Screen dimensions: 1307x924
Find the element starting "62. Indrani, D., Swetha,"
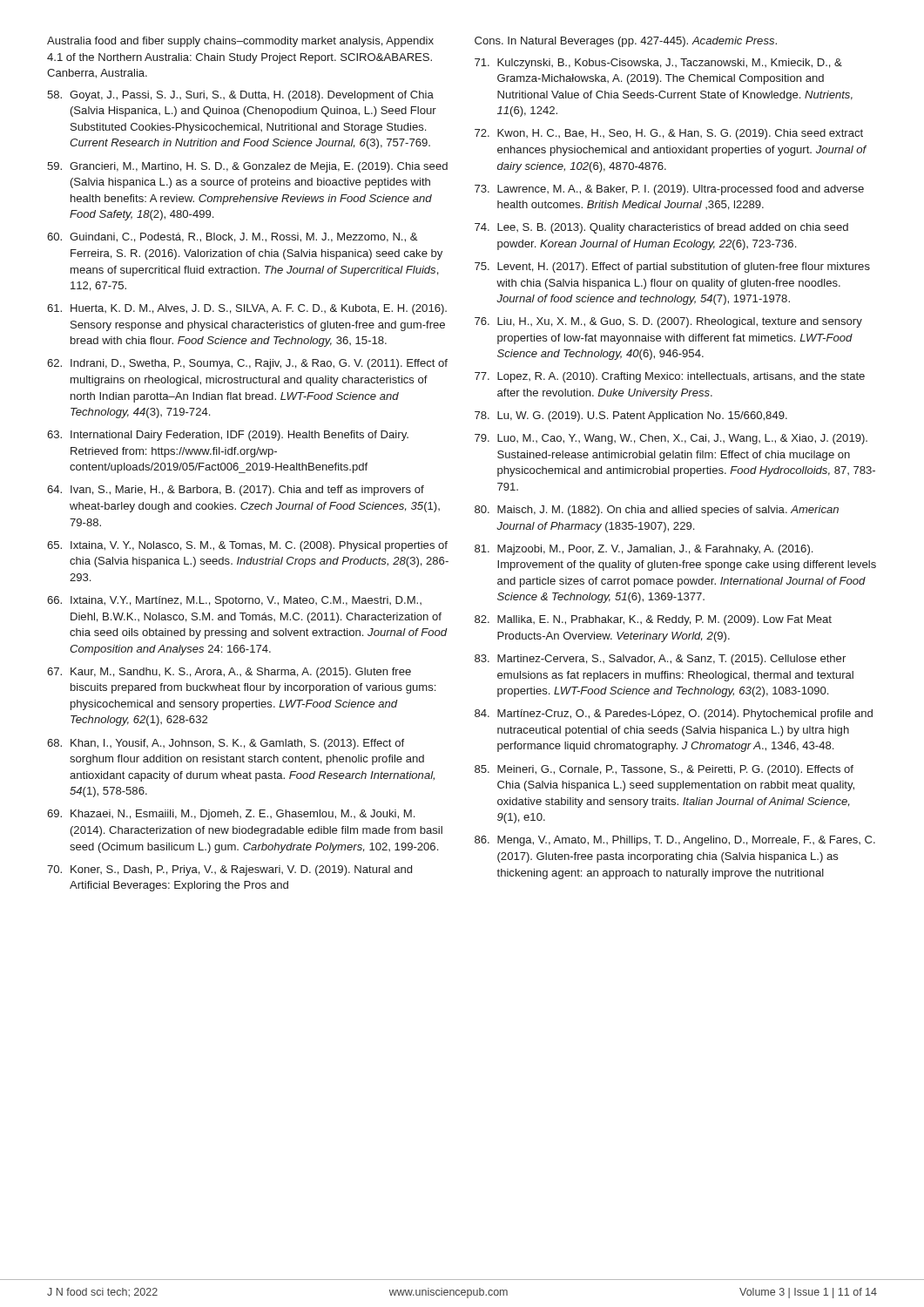tap(248, 388)
